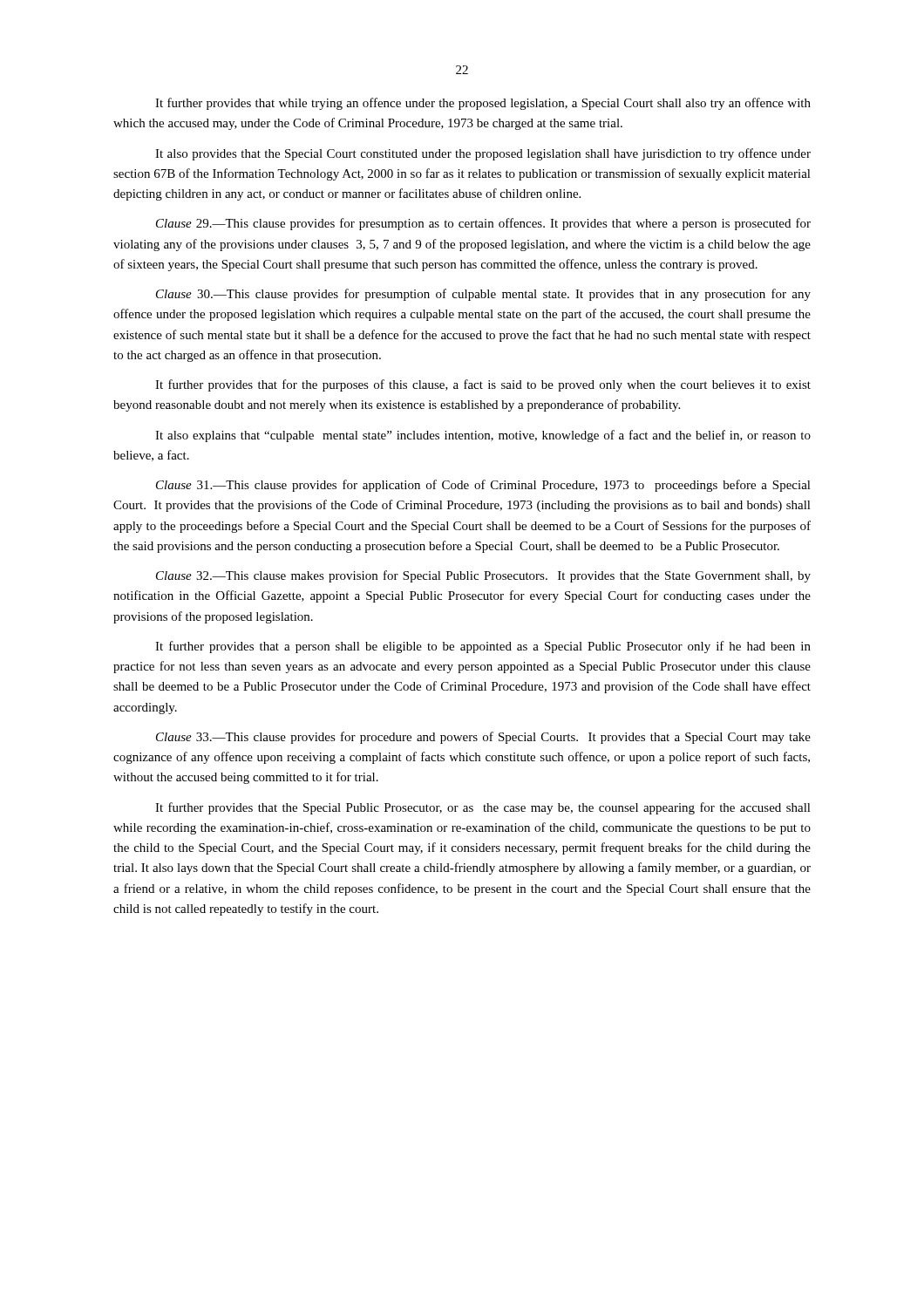Find the text starting "It further provides that a person shall"
924x1308 pixels.
point(462,676)
